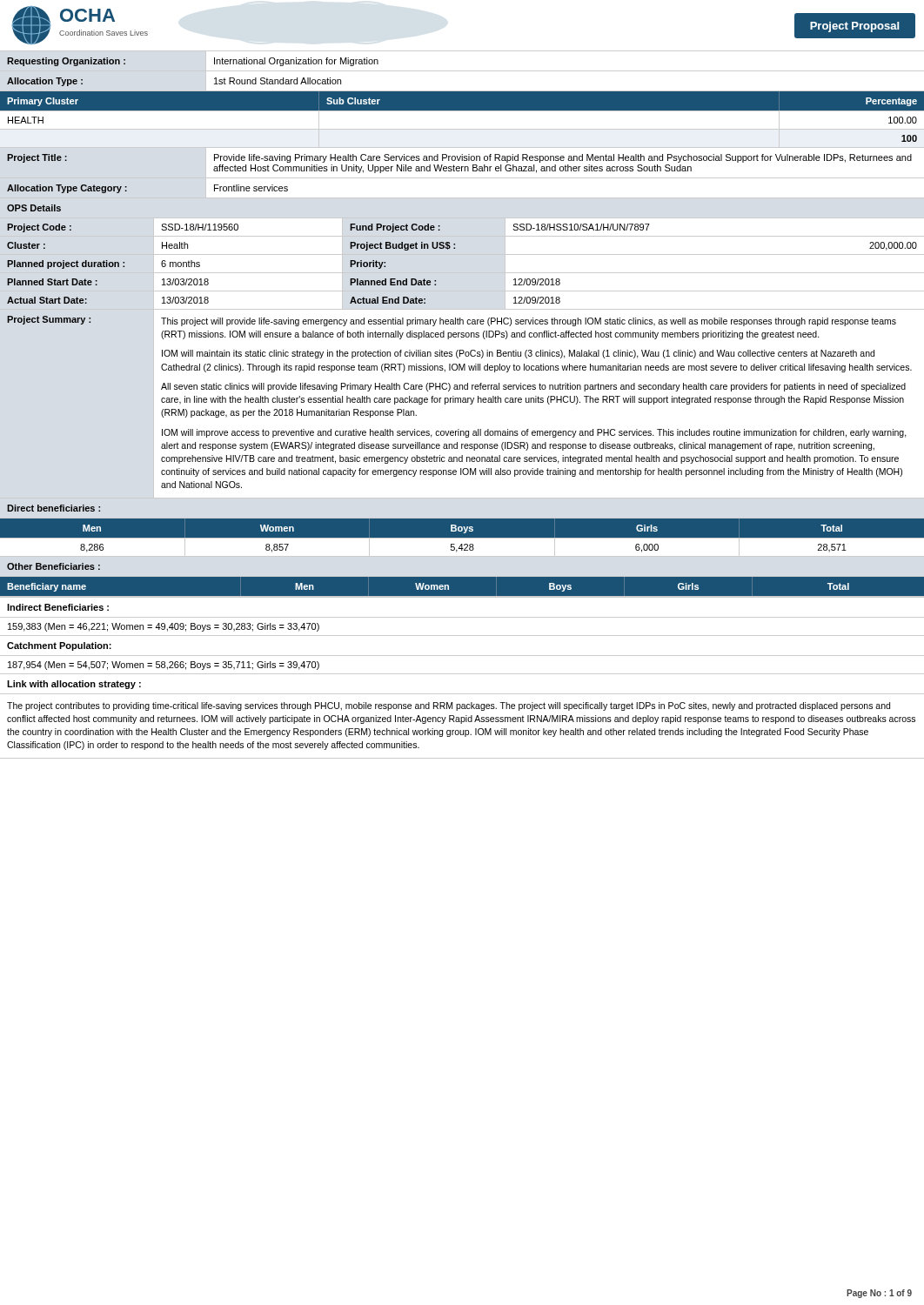This screenshot has height=1305, width=924.
Task: Locate the text "OPS Details"
Action: point(34,208)
